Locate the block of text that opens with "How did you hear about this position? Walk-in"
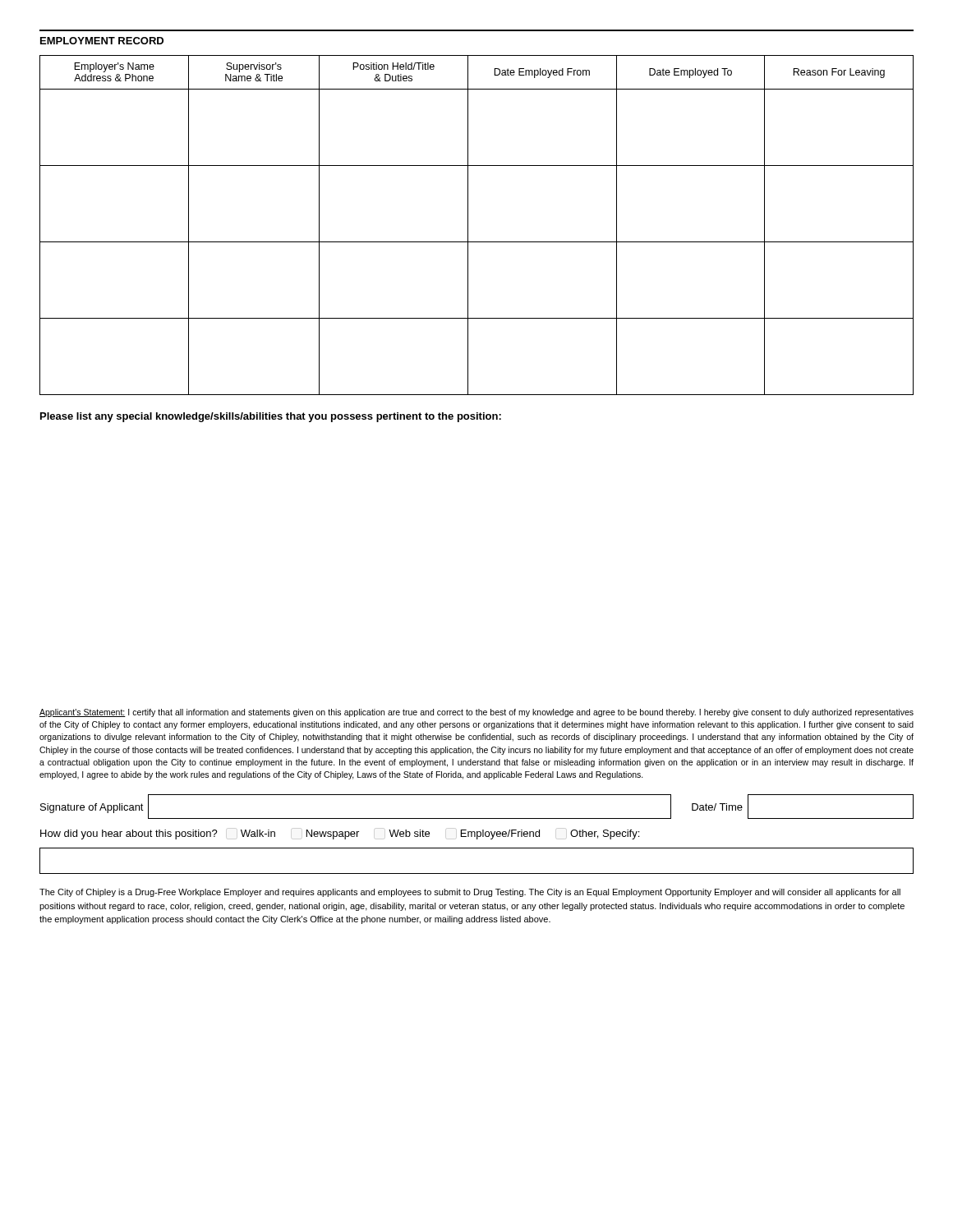 click(340, 833)
